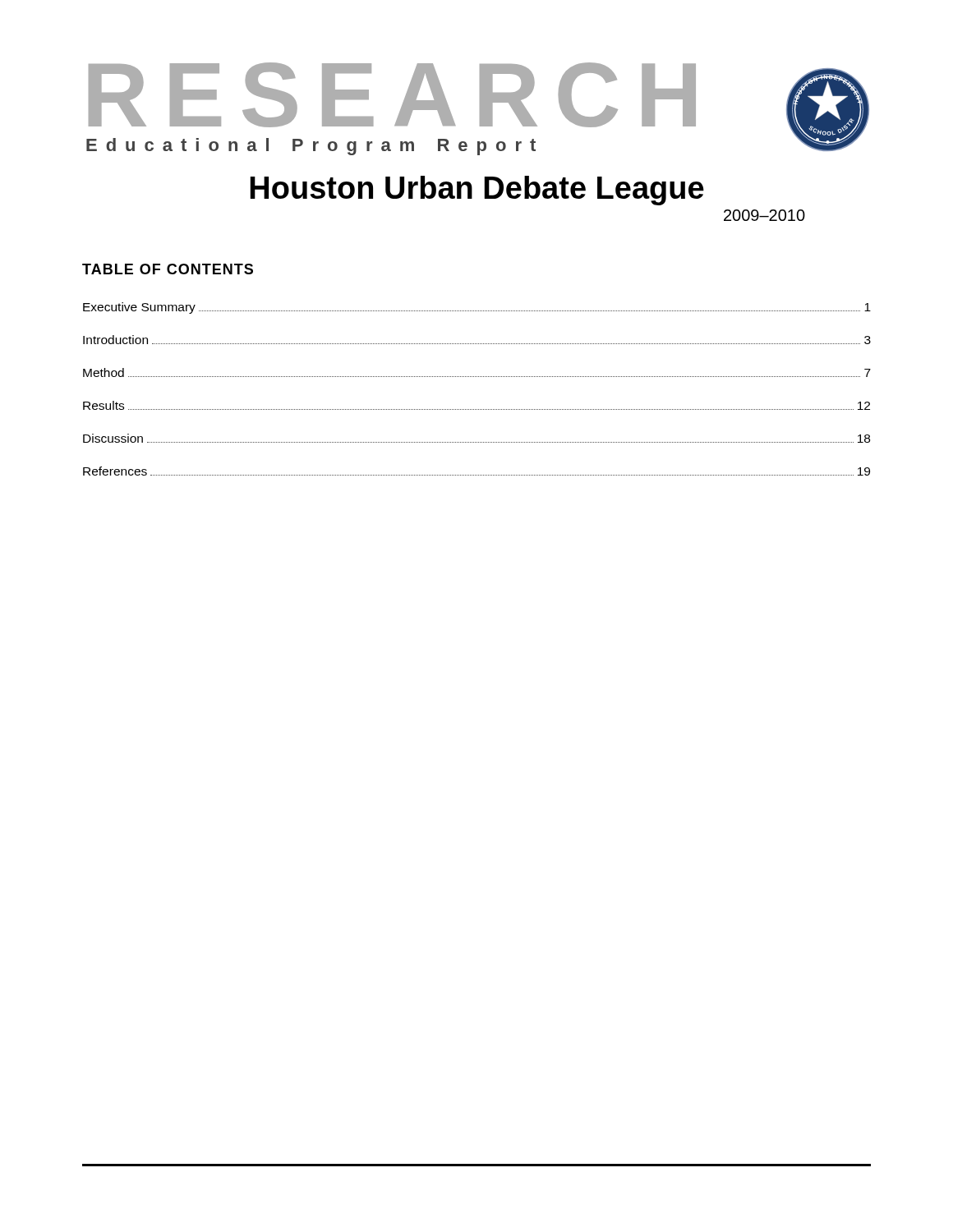
Task: Point to "Discussion 18"
Action: [476, 439]
